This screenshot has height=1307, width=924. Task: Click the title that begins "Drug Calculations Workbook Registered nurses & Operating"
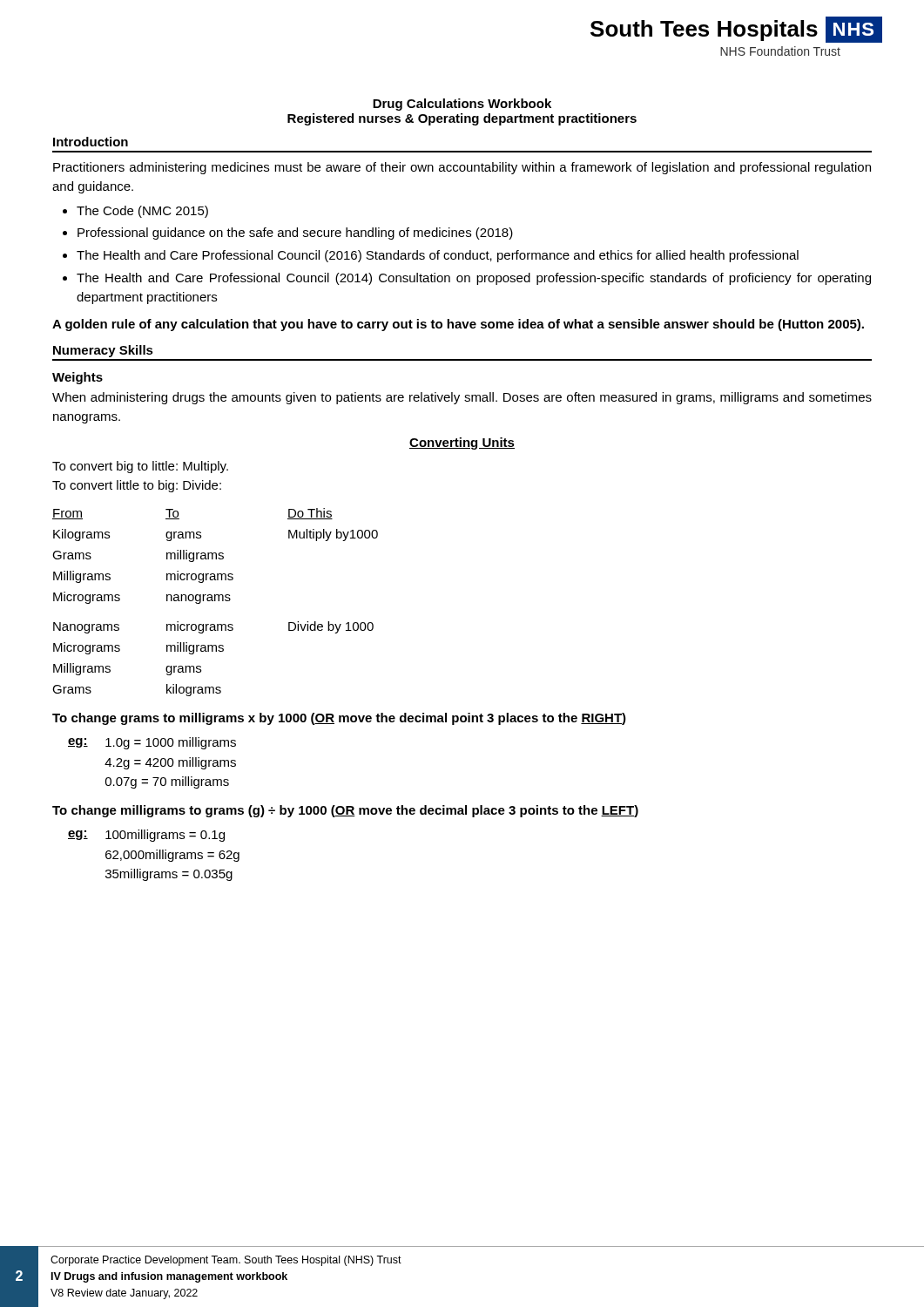point(462,111)
